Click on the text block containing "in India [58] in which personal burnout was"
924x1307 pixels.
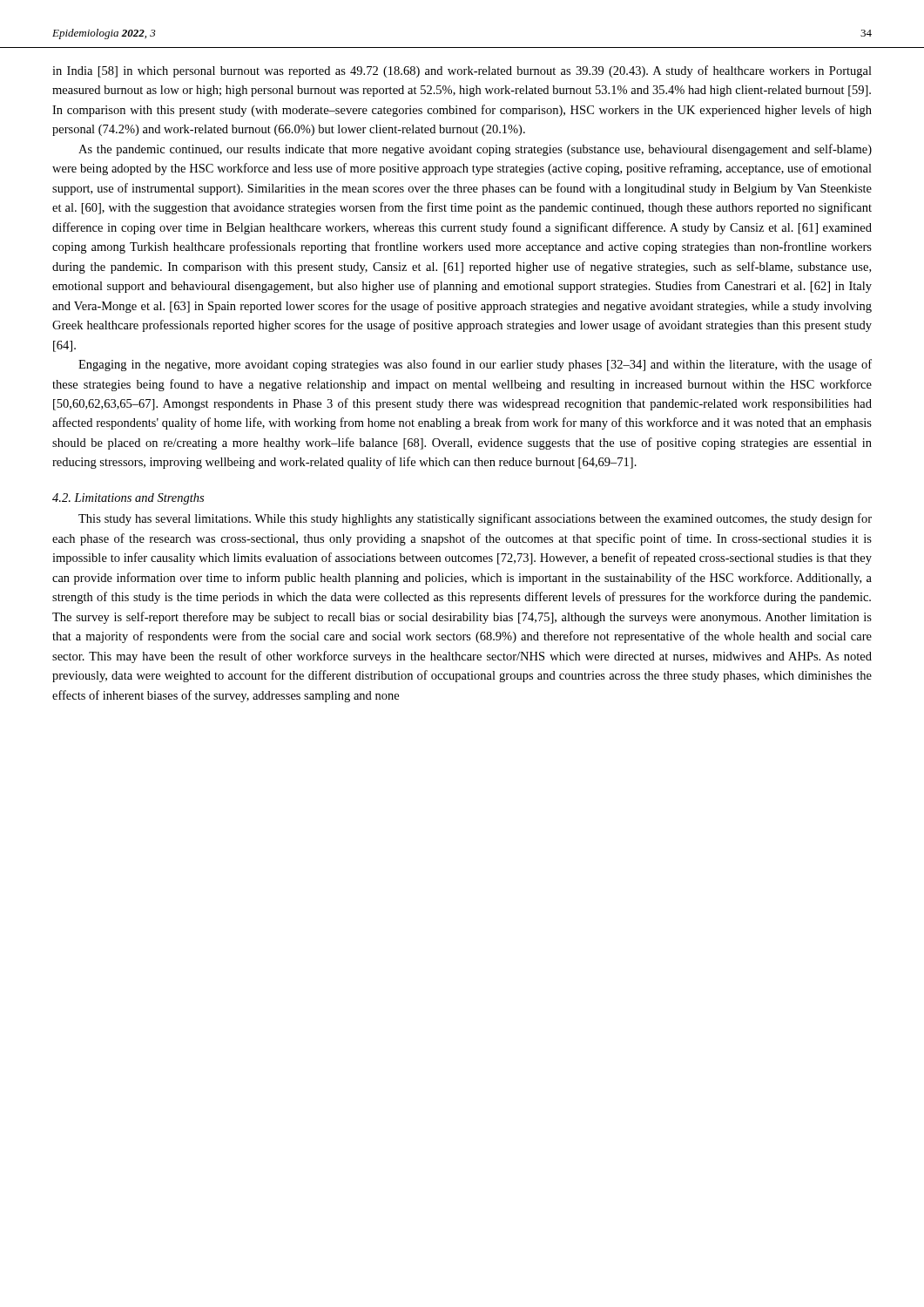click(462, 100)
